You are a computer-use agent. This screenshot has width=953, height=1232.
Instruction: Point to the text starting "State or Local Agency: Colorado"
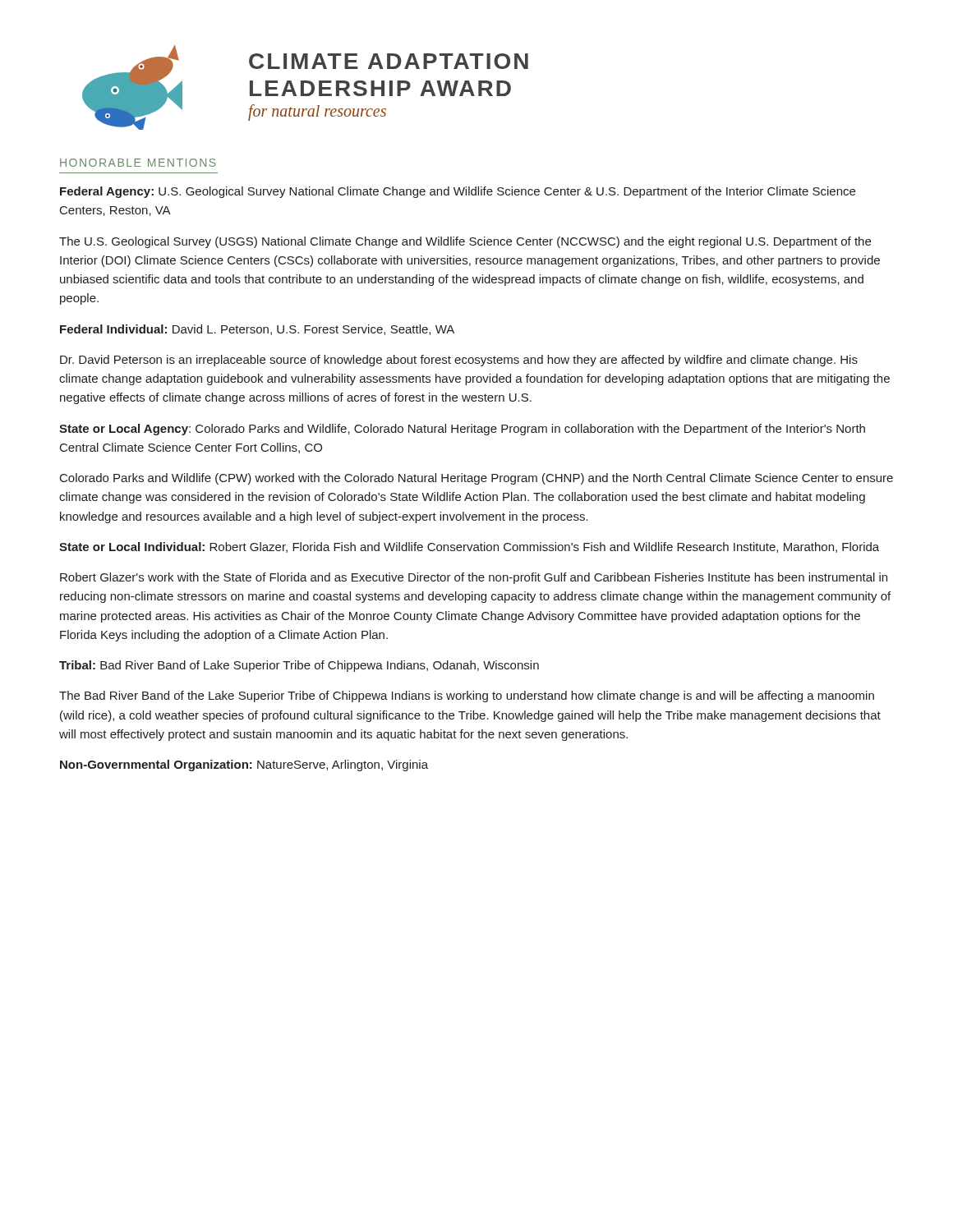(463, 437)
